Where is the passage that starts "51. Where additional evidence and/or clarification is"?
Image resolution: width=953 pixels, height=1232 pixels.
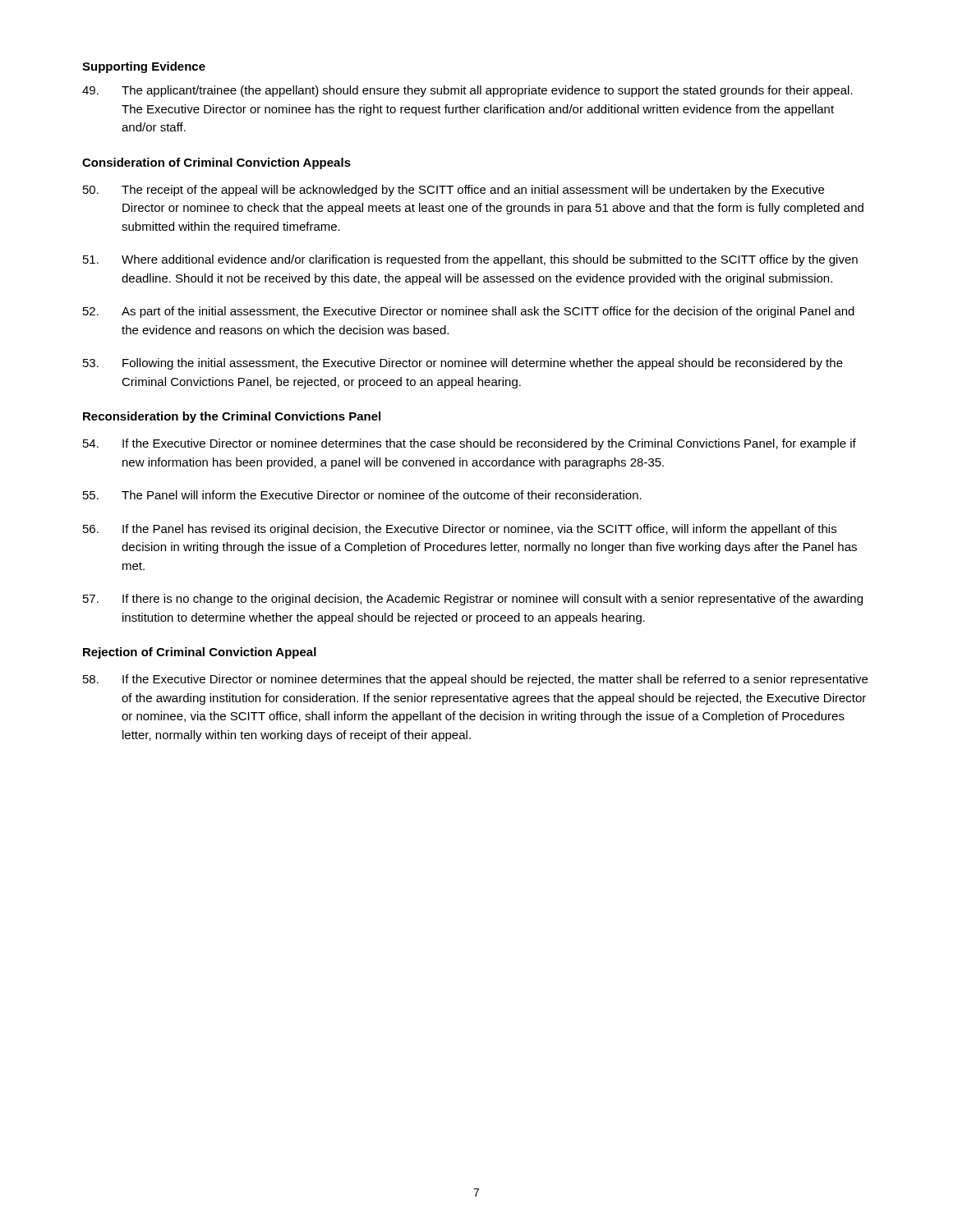476,269
